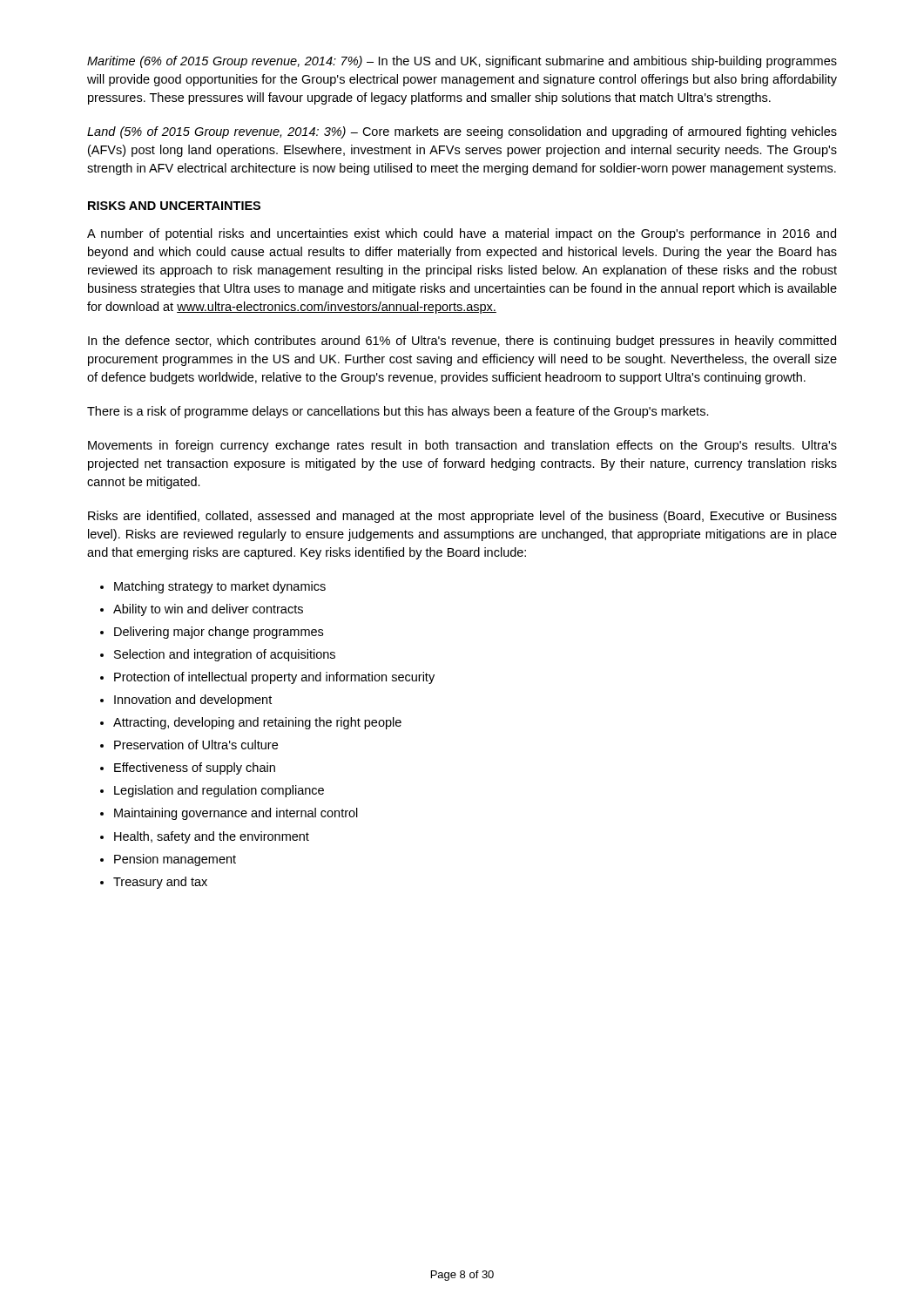Click where it says "RISKS AND UNCERTAINTIES"
Image resolution: width=924 pixels, height=1307 pixels.
point(174,206)
